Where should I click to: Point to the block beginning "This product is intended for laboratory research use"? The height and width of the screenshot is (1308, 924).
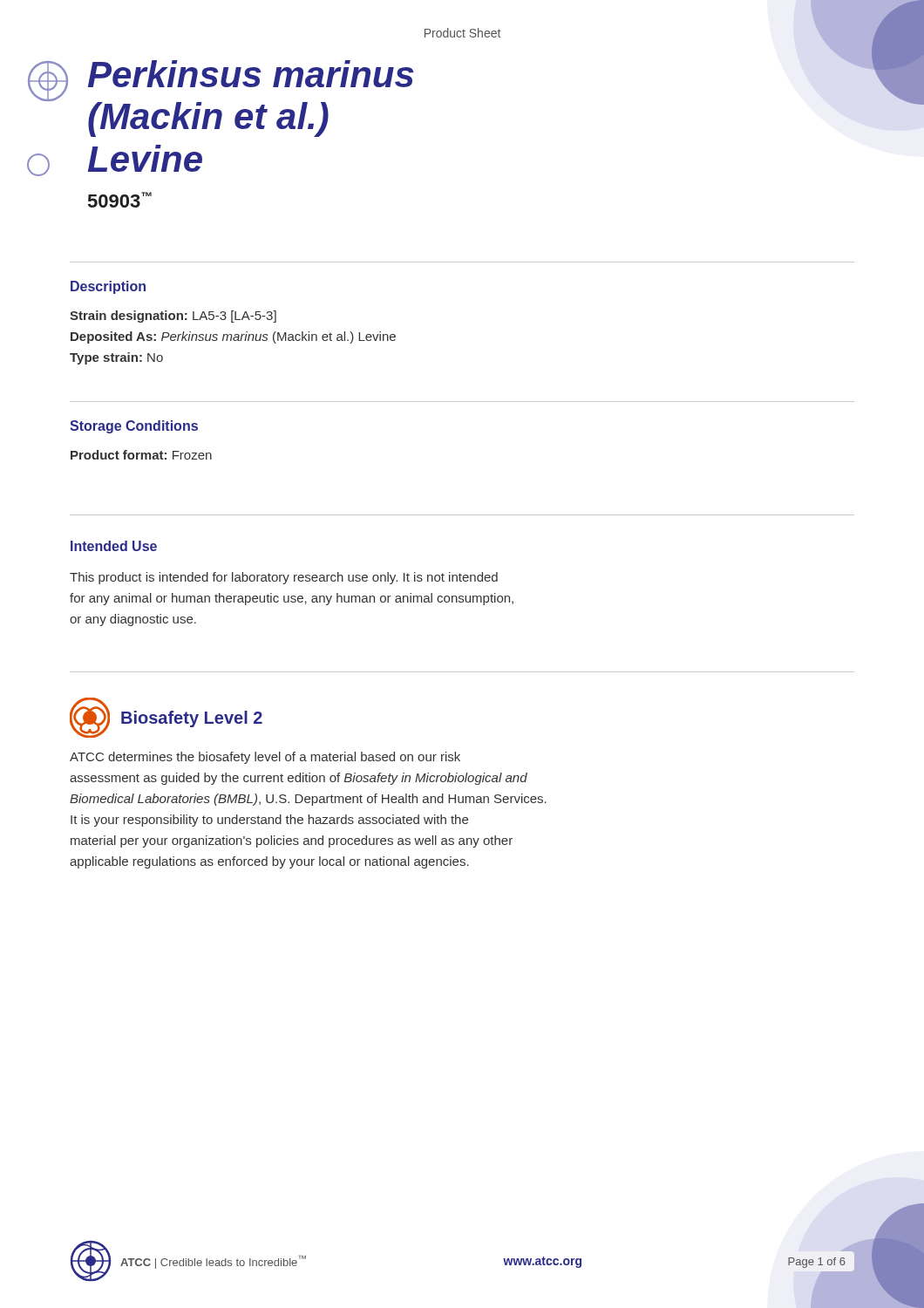462,598
